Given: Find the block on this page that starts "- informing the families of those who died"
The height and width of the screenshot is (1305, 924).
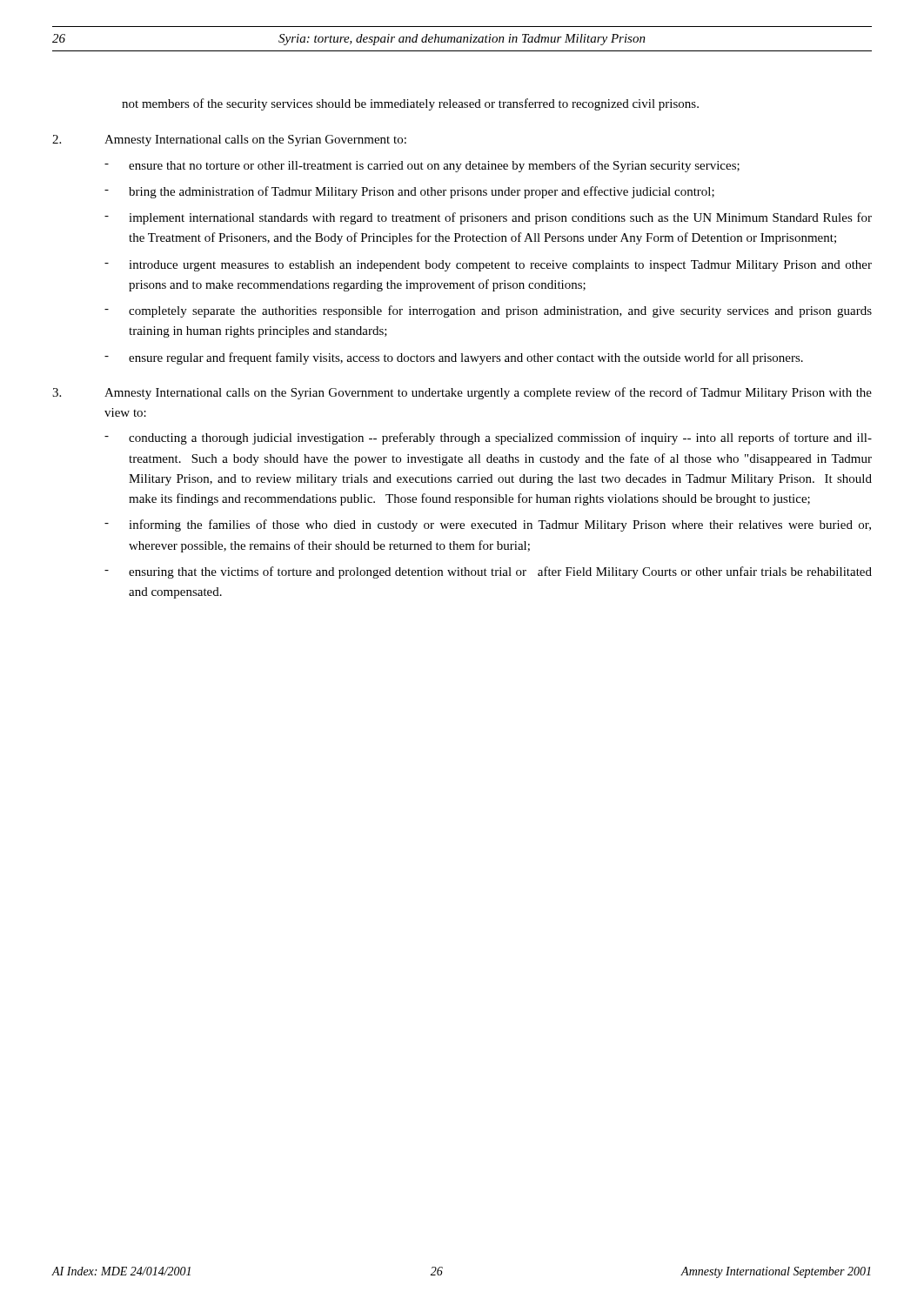Looking at the screenshot, I should (488, 535).
